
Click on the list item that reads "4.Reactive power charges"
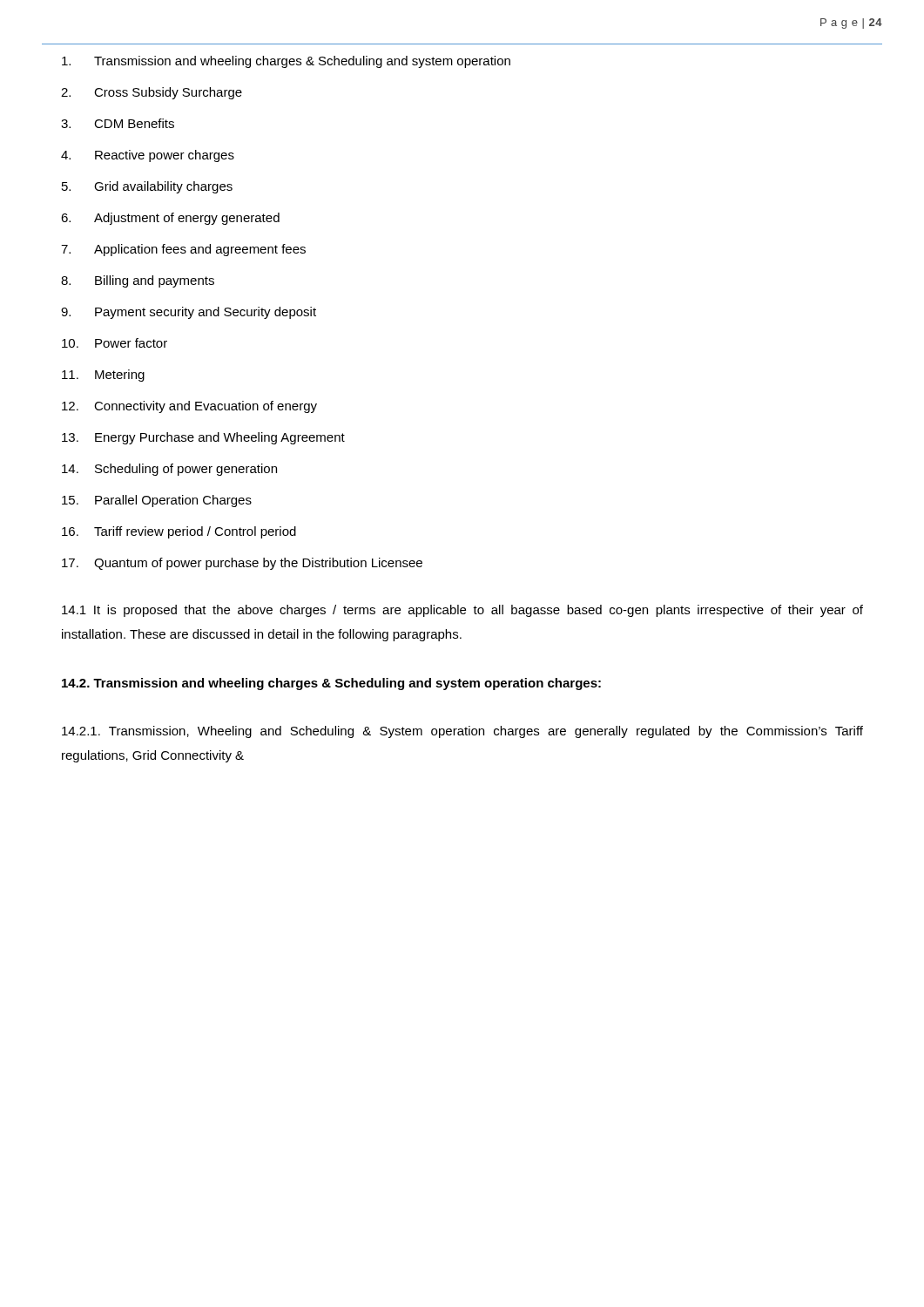point(148,155)
